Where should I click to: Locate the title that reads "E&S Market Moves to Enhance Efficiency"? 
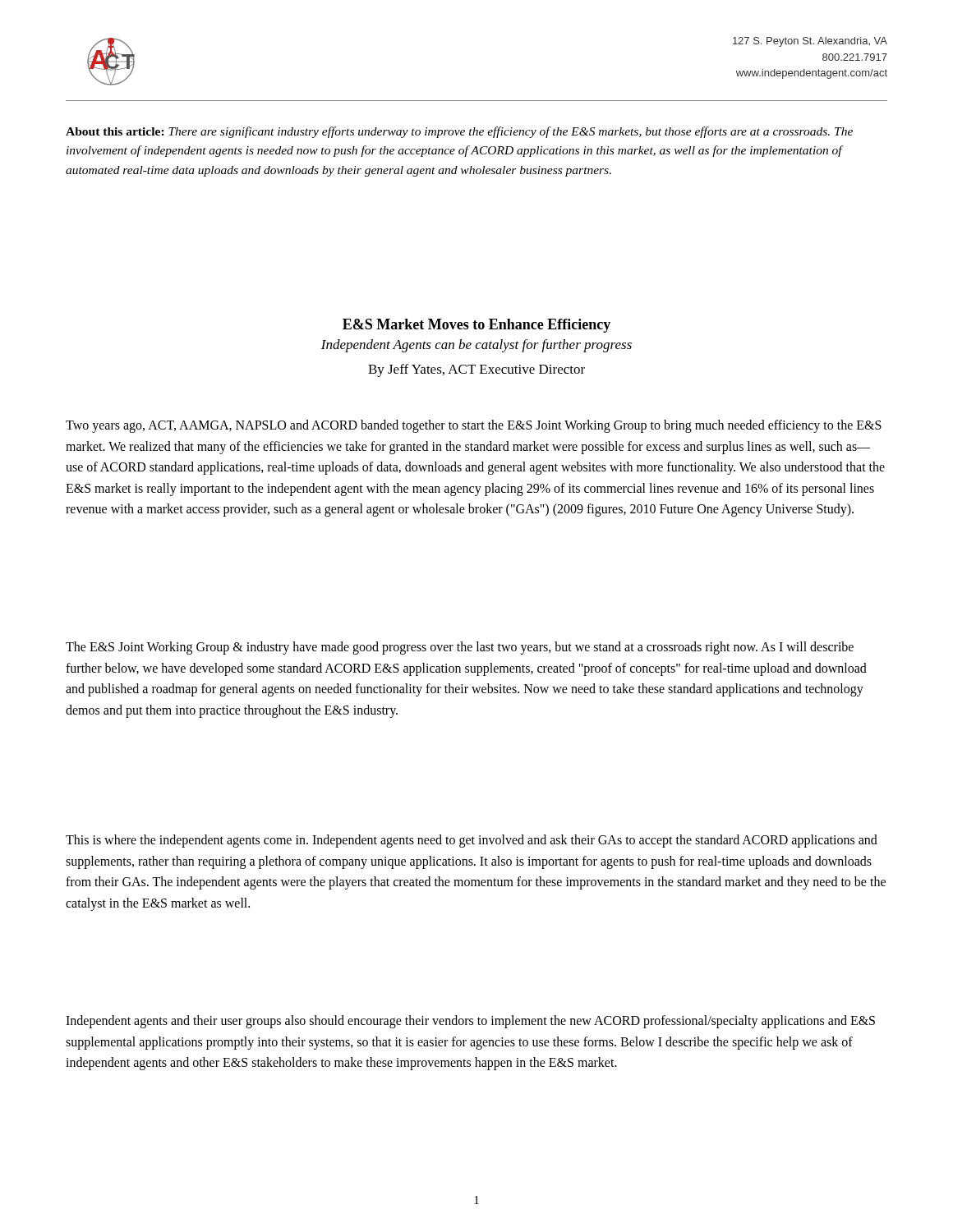[x=476, y=324]
